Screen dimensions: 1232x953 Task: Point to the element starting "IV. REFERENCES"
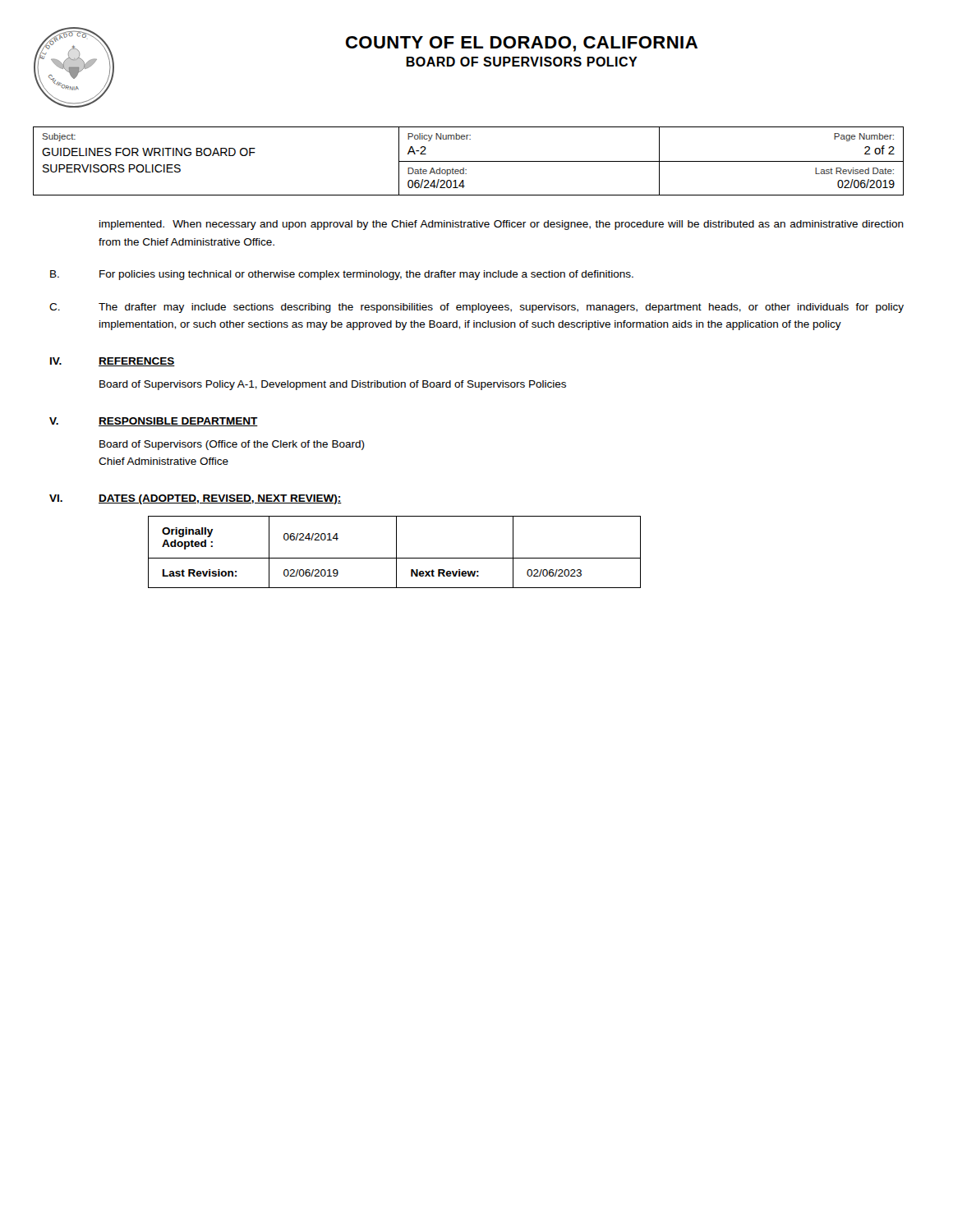tap(112, 361)
